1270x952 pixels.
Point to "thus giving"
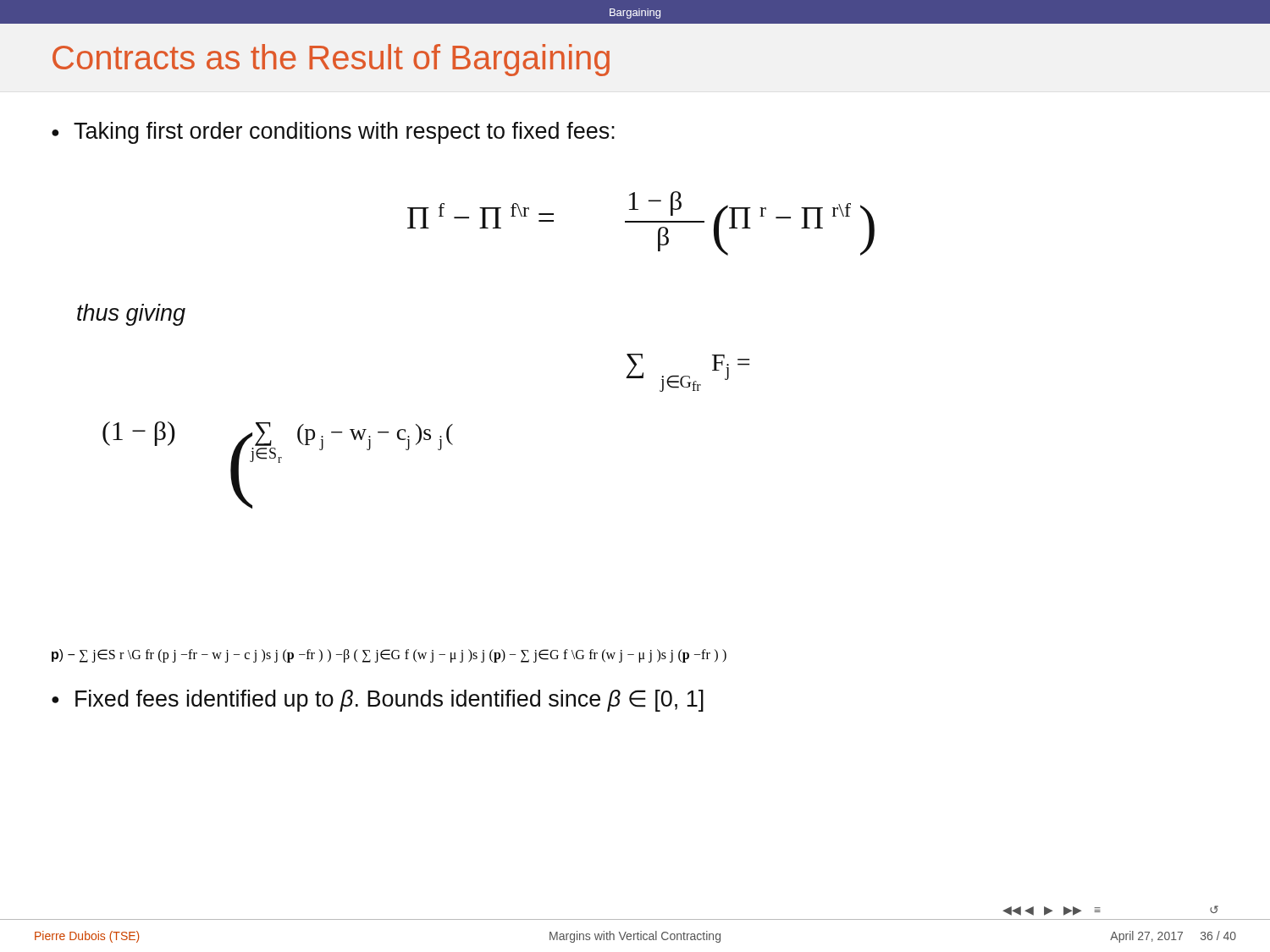pyautogui.click(x=131, y=313)
